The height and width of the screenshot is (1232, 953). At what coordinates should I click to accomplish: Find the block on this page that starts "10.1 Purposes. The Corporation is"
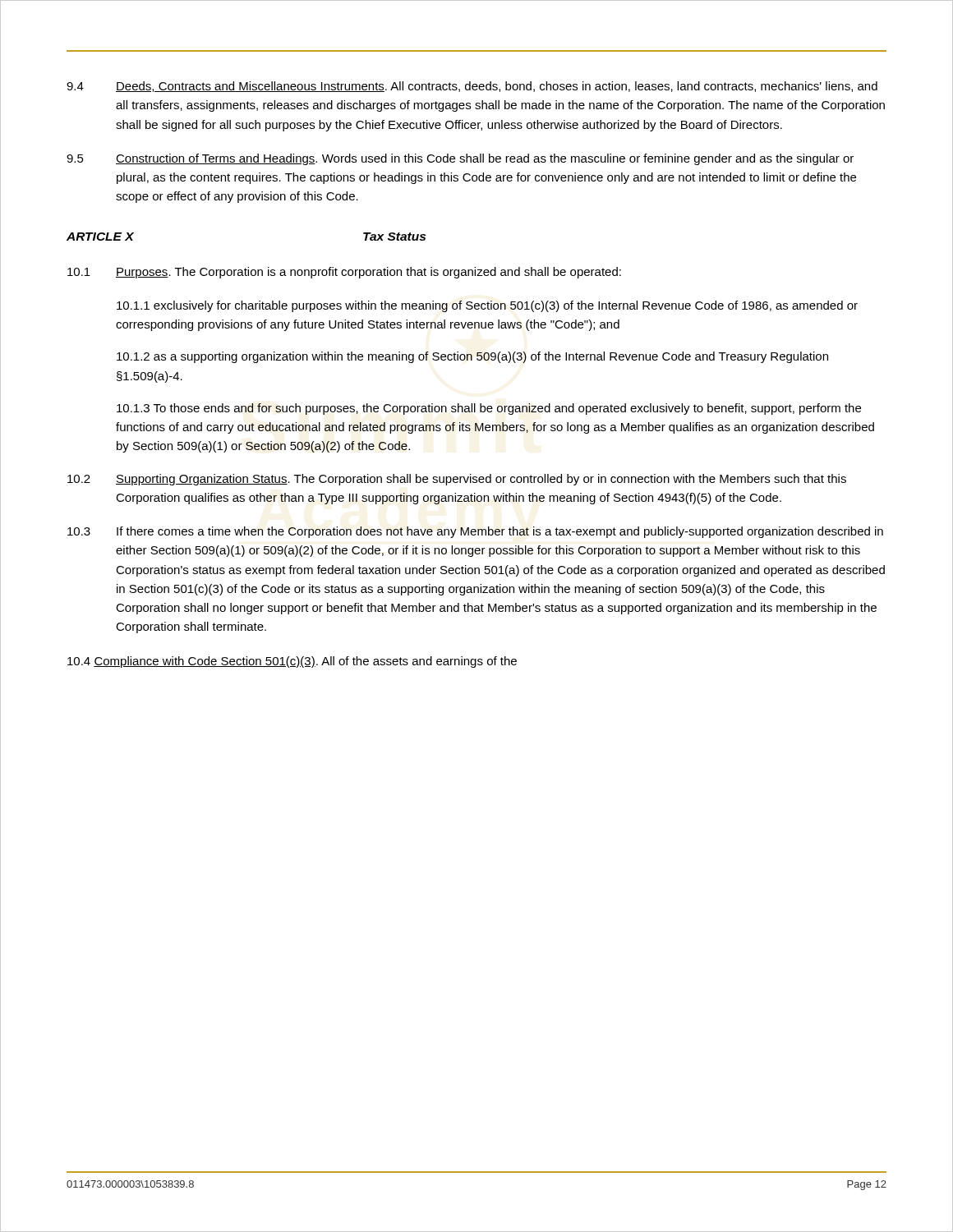coord(476,271)
